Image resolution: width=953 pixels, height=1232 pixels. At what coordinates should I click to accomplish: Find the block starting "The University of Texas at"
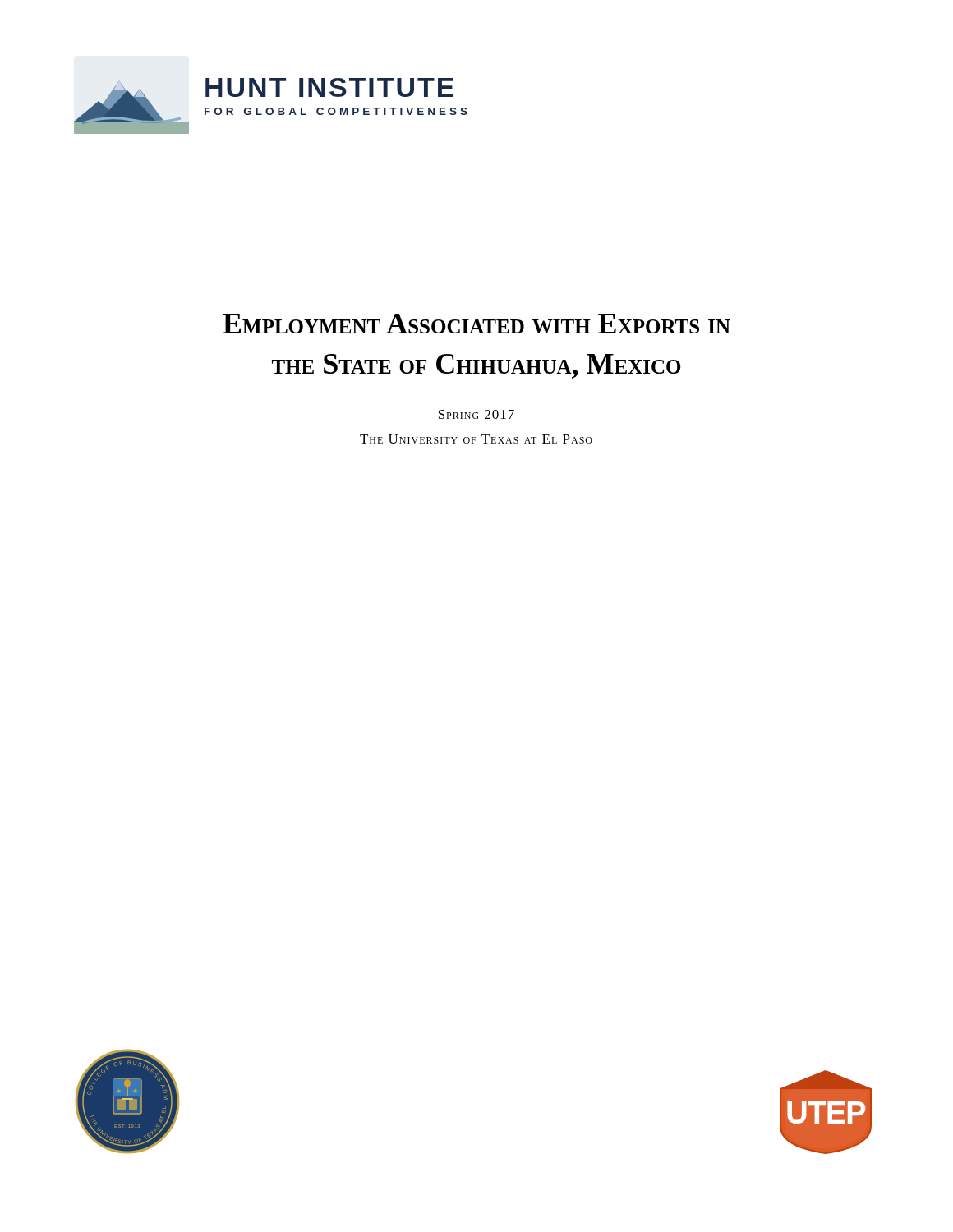point(476,439)
